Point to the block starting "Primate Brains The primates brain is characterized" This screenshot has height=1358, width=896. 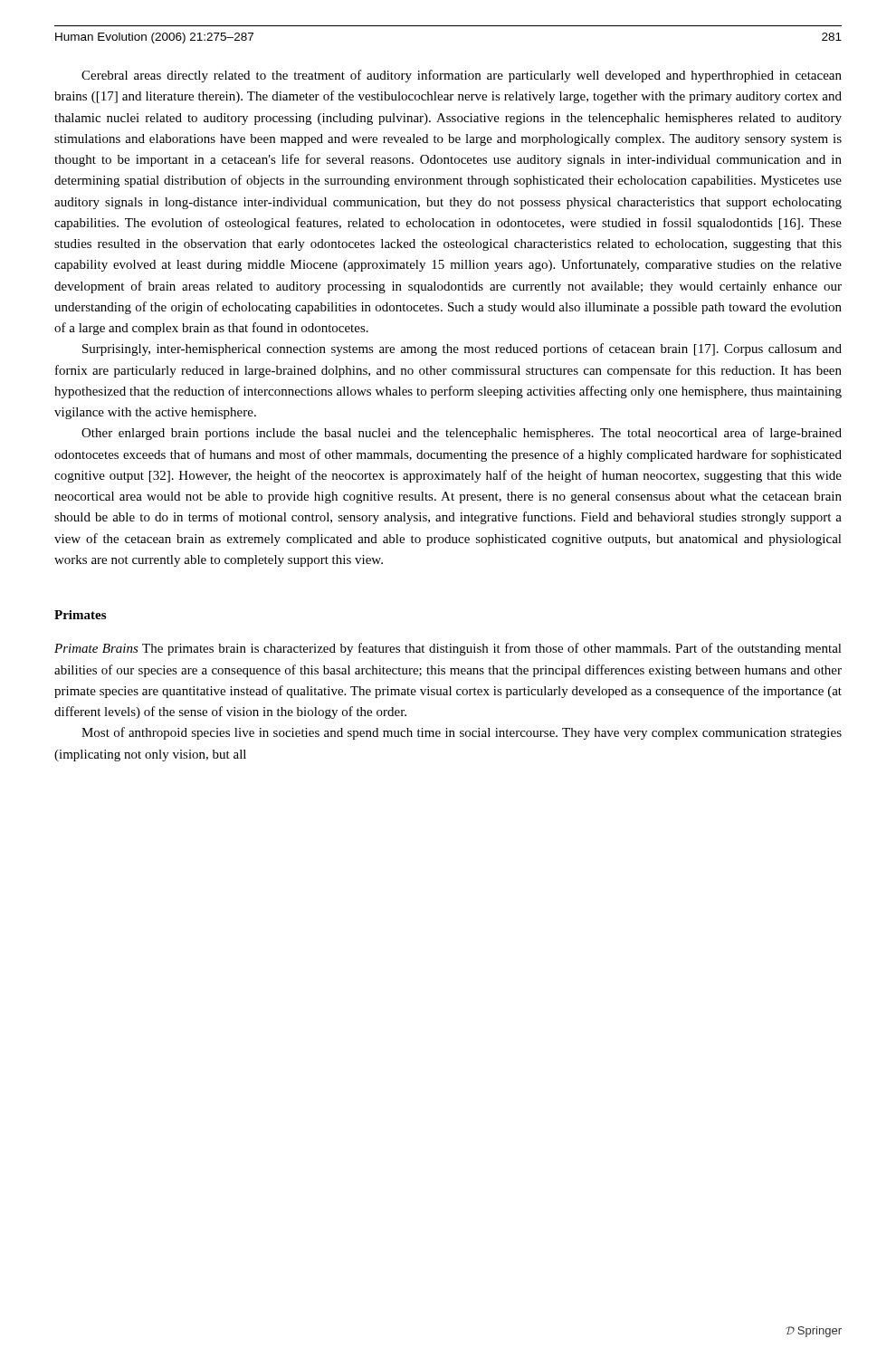pyautogui.click(x=448, y=680)
